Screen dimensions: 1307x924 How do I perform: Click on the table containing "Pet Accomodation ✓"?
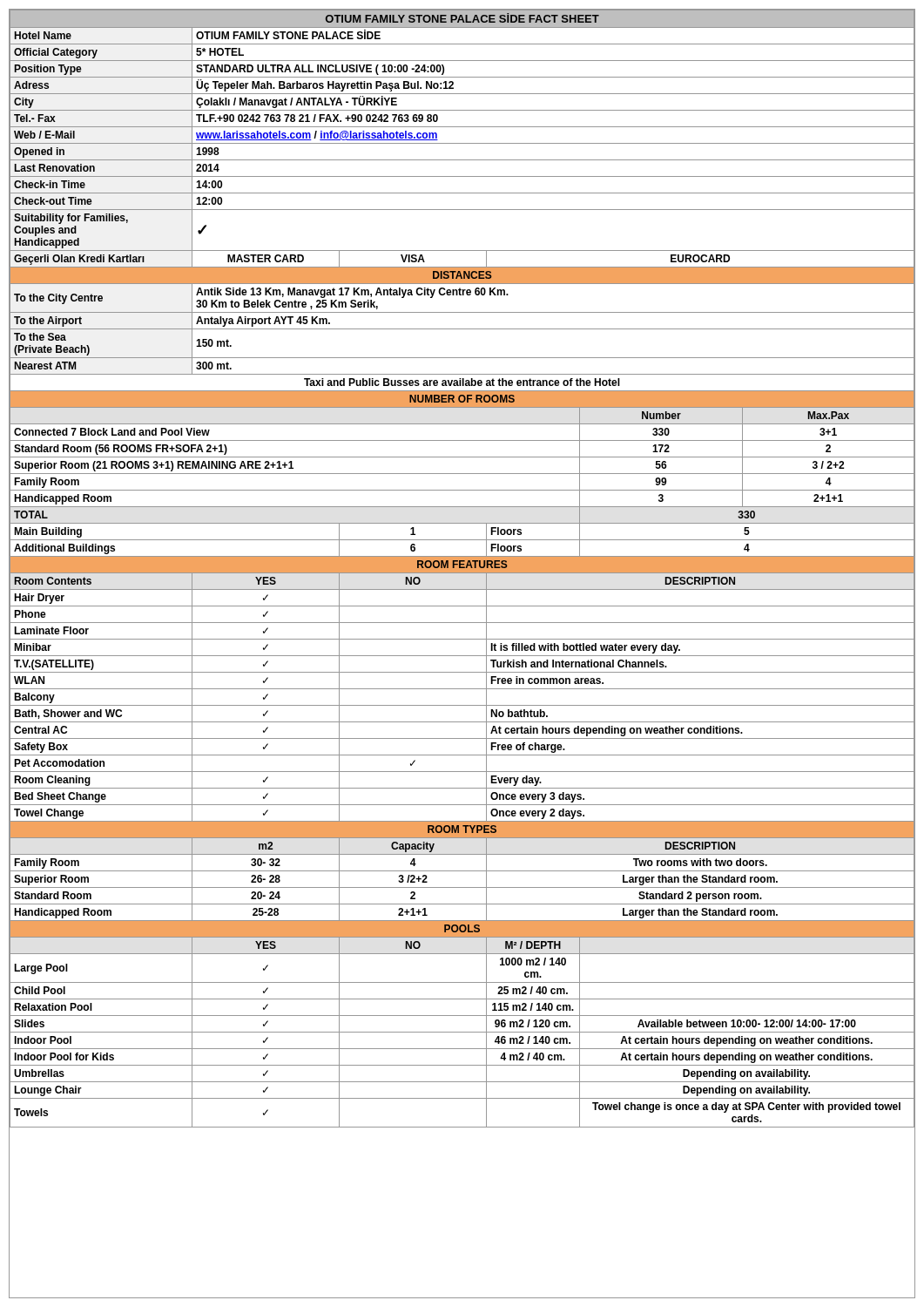(x=462, y=763)
